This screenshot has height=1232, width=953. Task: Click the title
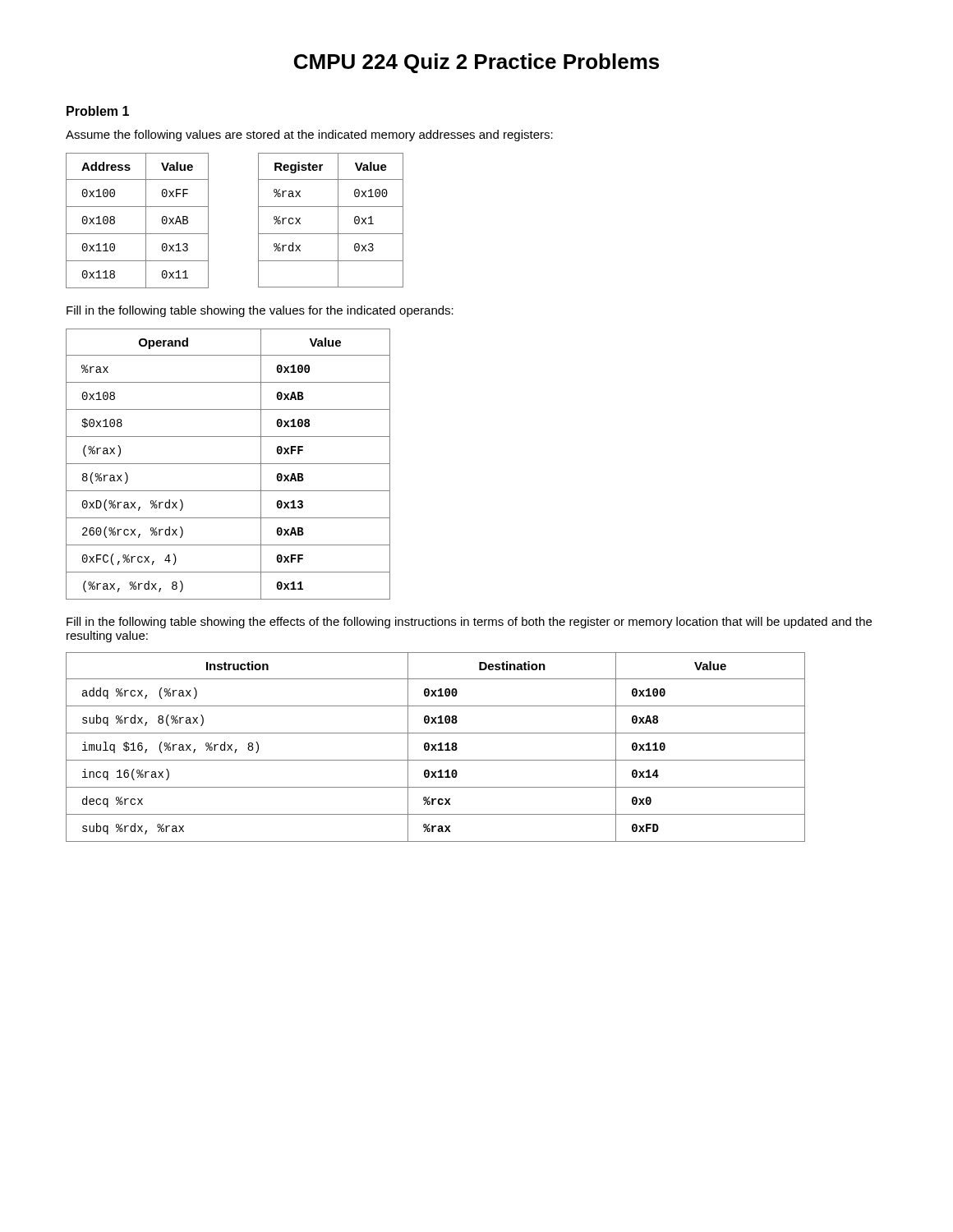(x=476, y=62)
